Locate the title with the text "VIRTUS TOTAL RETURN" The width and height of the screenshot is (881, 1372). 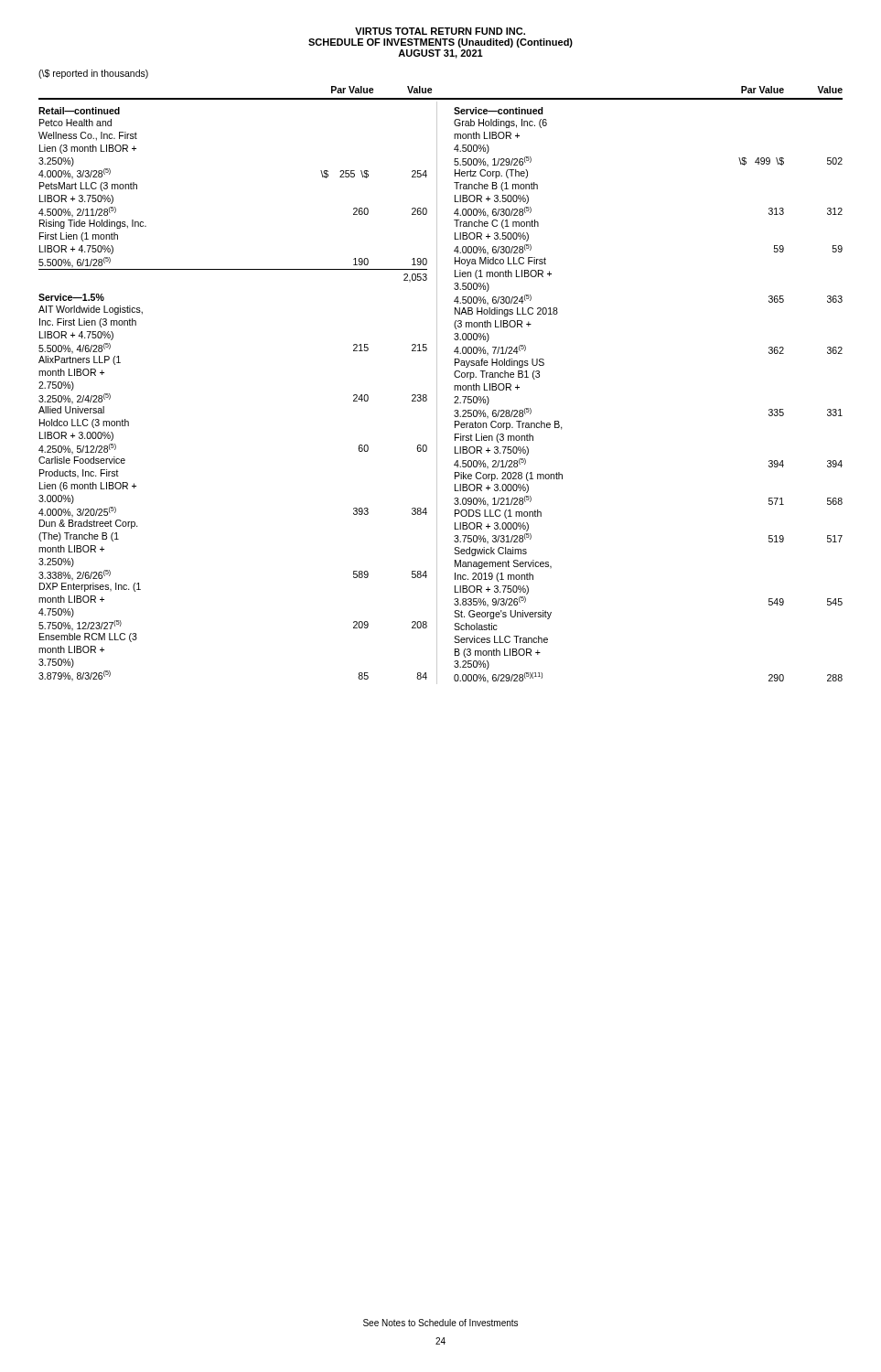click(440, 42)
